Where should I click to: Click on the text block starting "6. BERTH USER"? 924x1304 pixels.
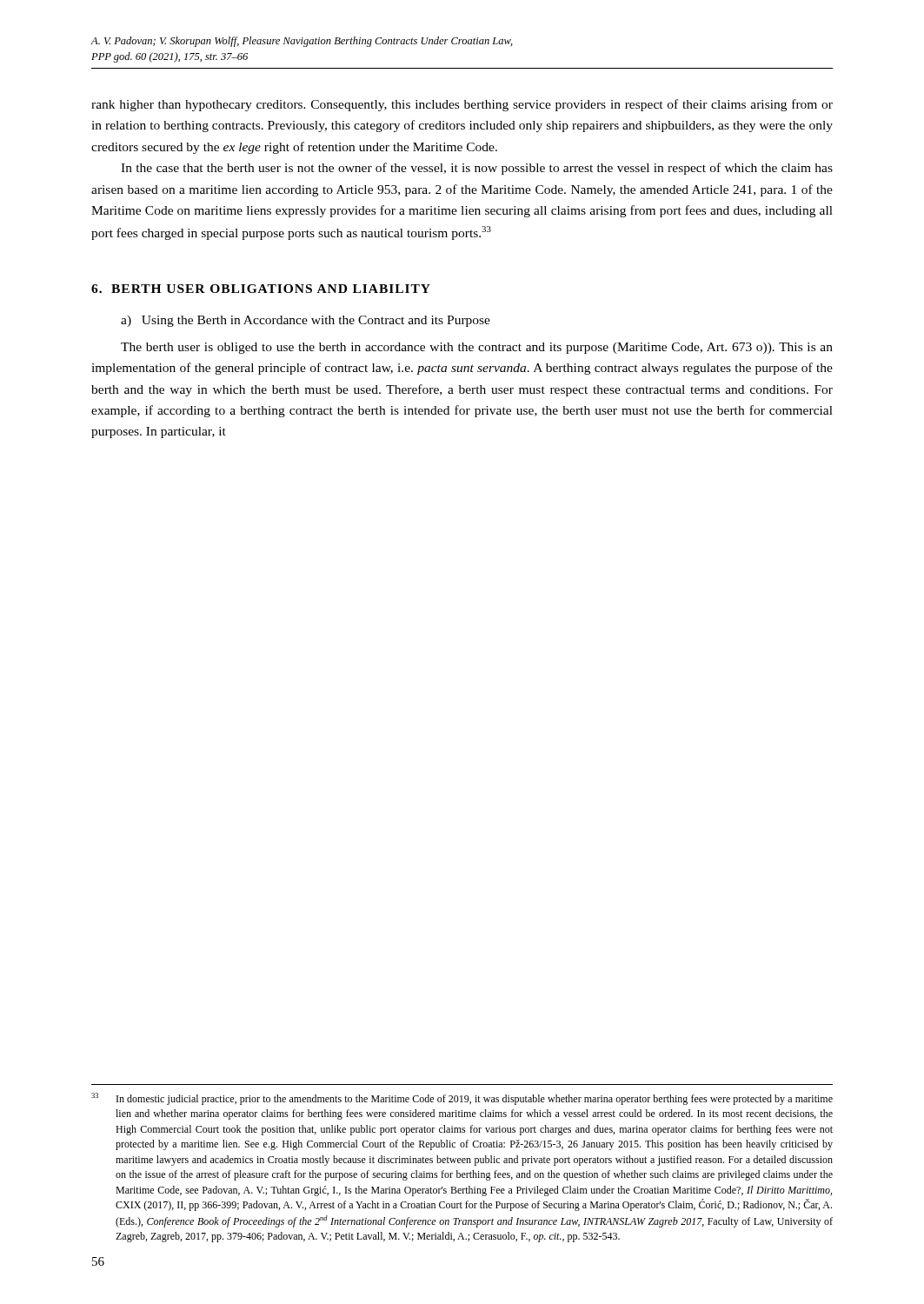pyautogui.click(x=261, y=288)
